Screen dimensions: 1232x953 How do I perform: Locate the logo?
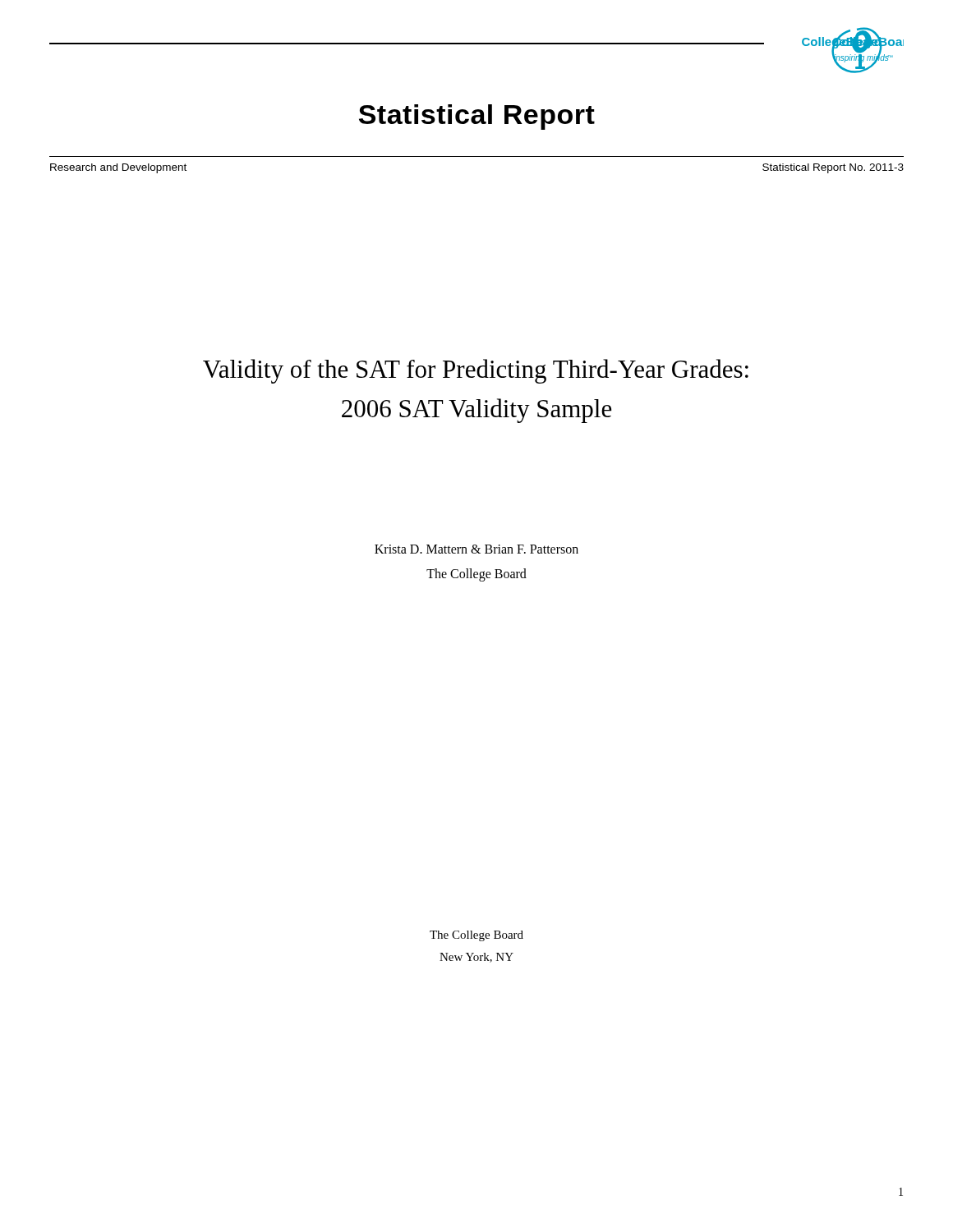tap(836, 52)
